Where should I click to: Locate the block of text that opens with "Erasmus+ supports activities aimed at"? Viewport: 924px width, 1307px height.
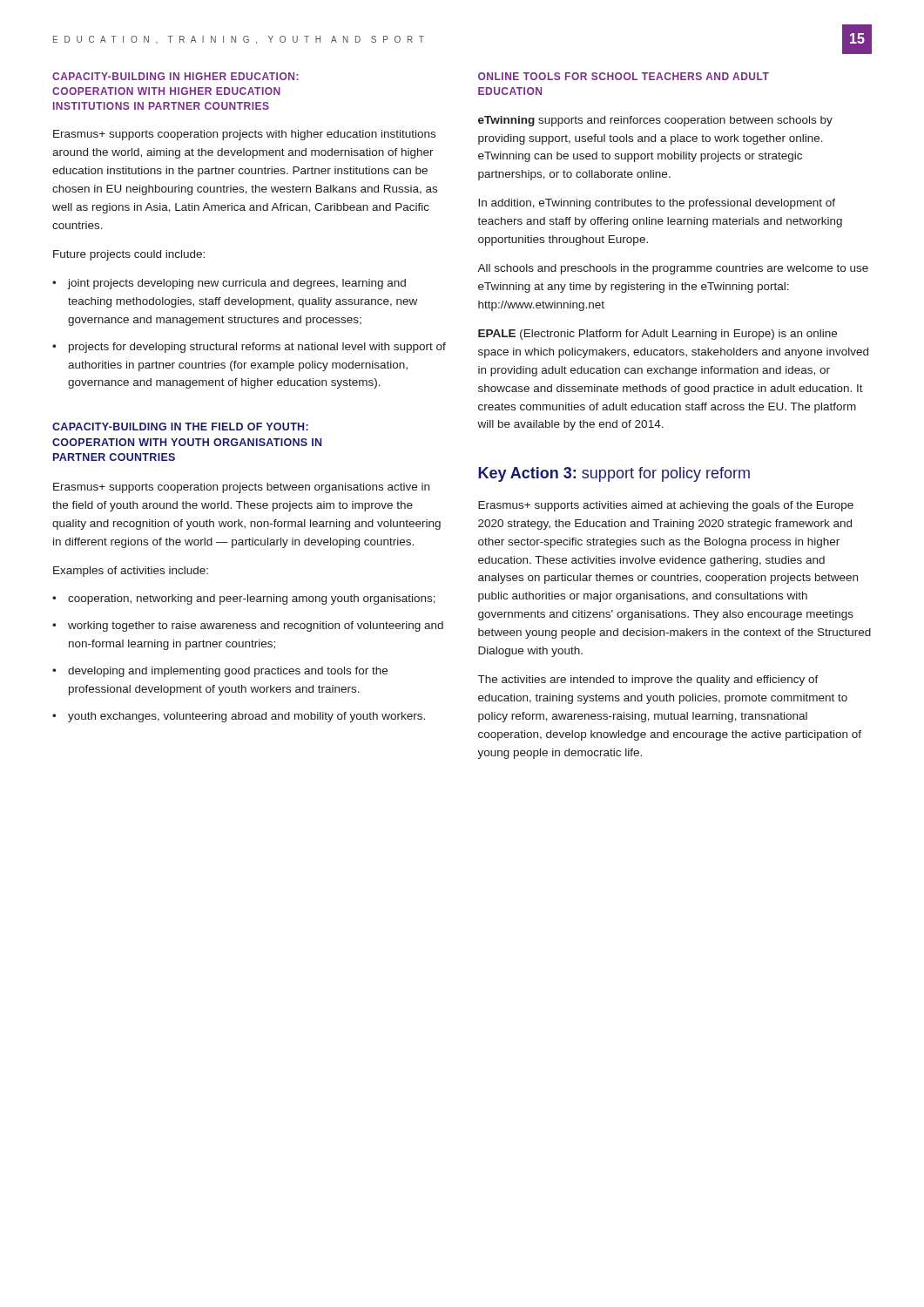pos(675,578)
